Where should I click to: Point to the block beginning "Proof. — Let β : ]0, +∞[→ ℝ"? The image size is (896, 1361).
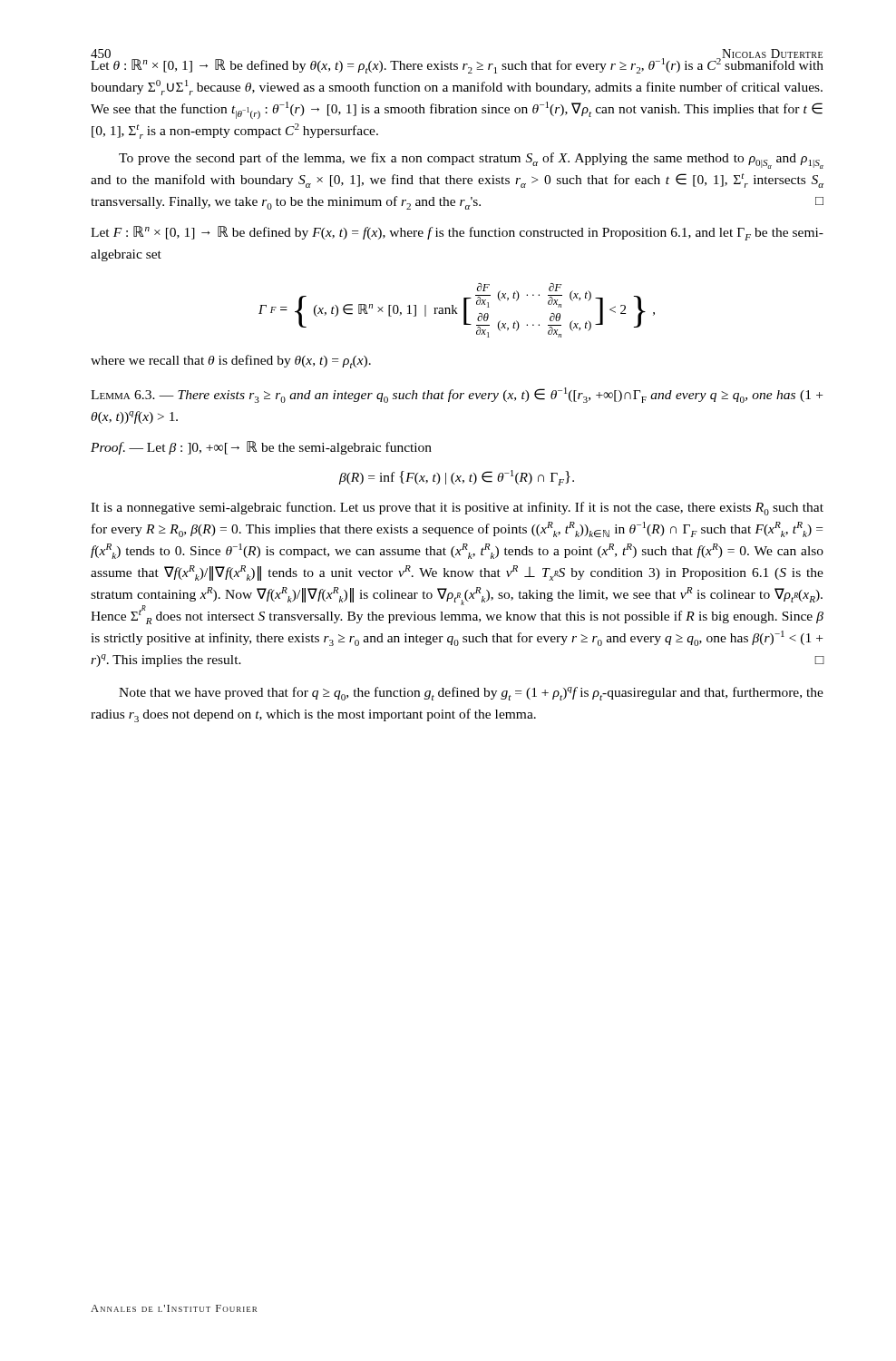click(x=261, y=448)
